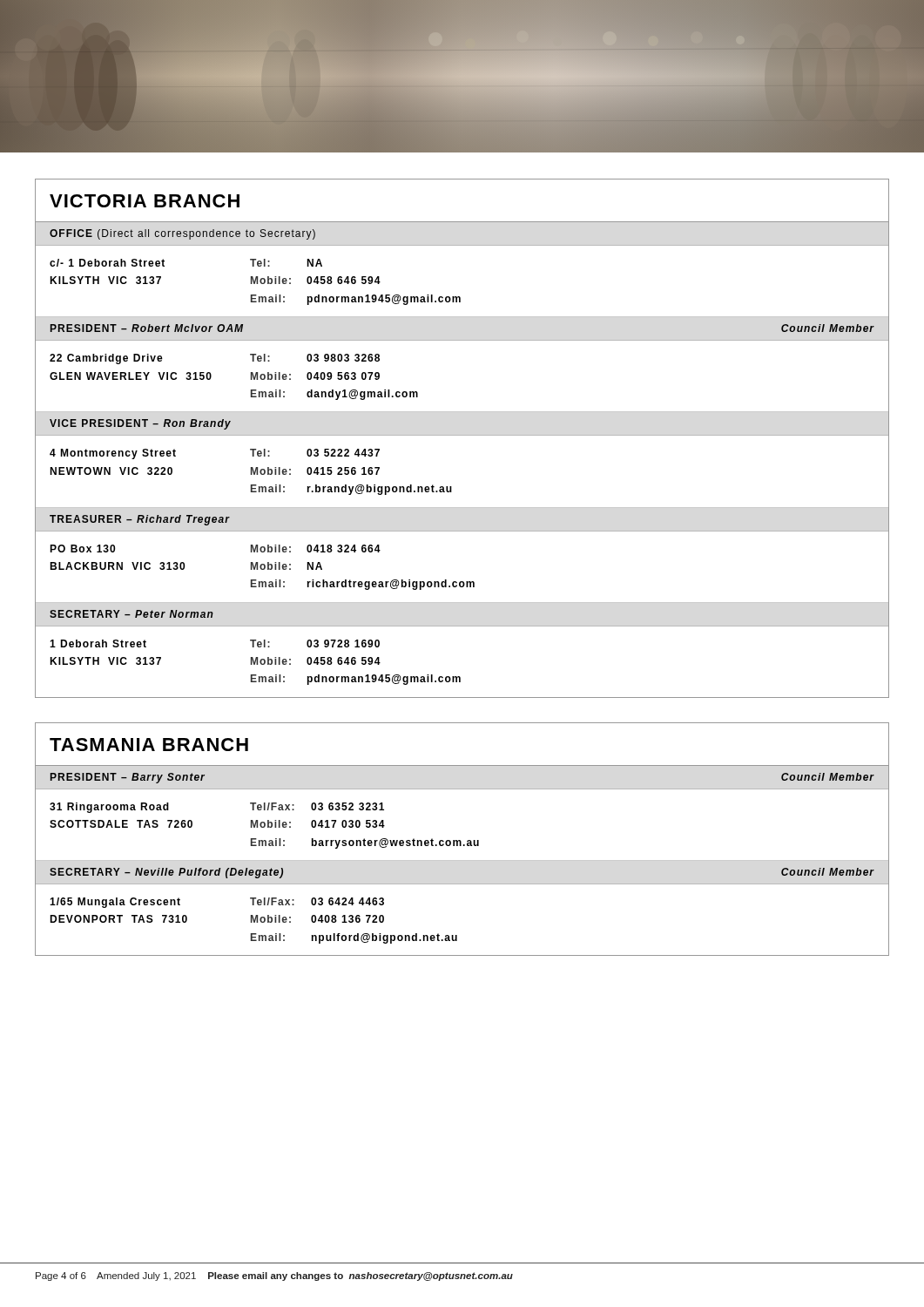
Task: Click the passage that begins "4 Montmorency Street"
Action: click(251, 472)
